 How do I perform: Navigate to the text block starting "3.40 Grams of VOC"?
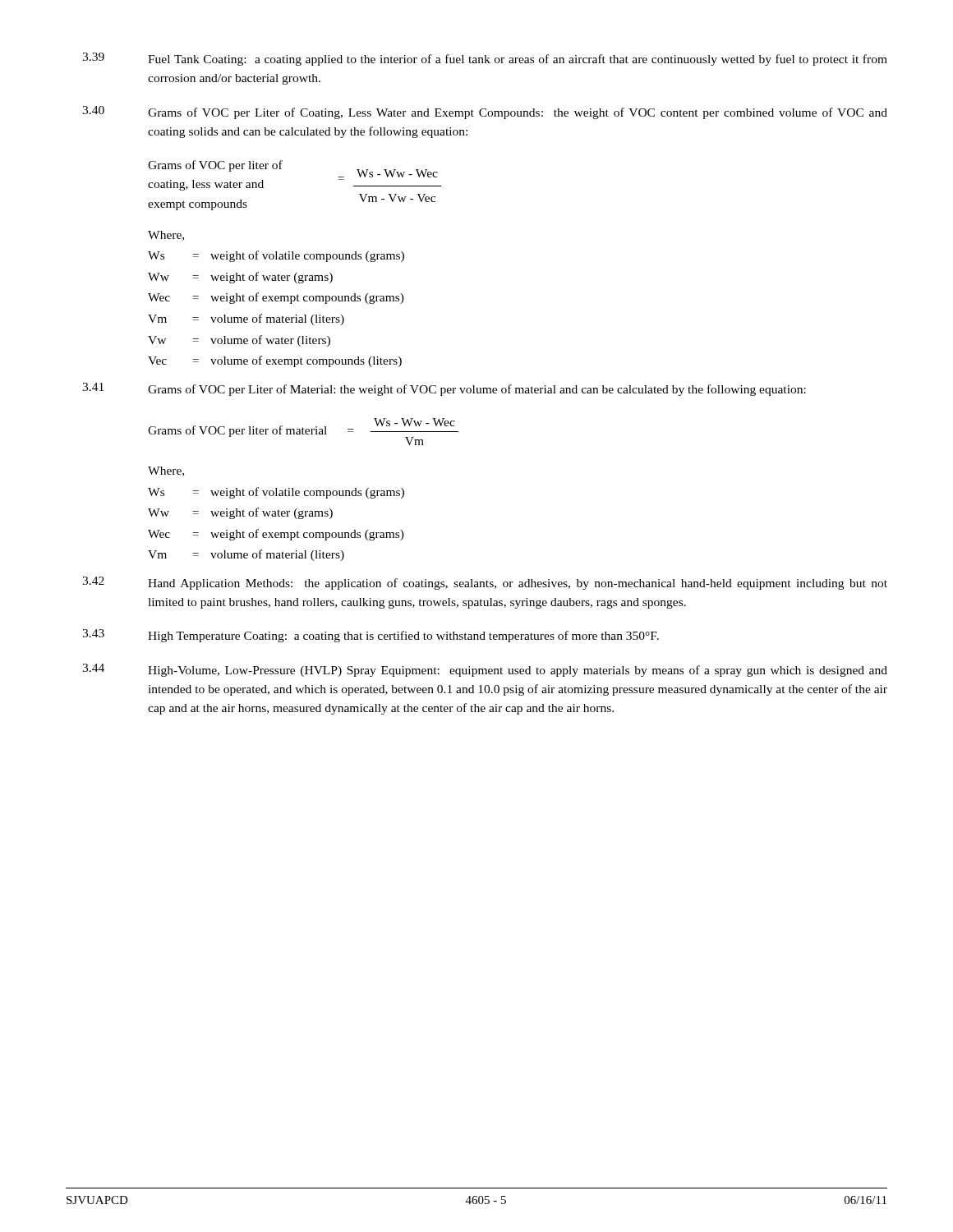pyautogui.click(x=485, y=121)
